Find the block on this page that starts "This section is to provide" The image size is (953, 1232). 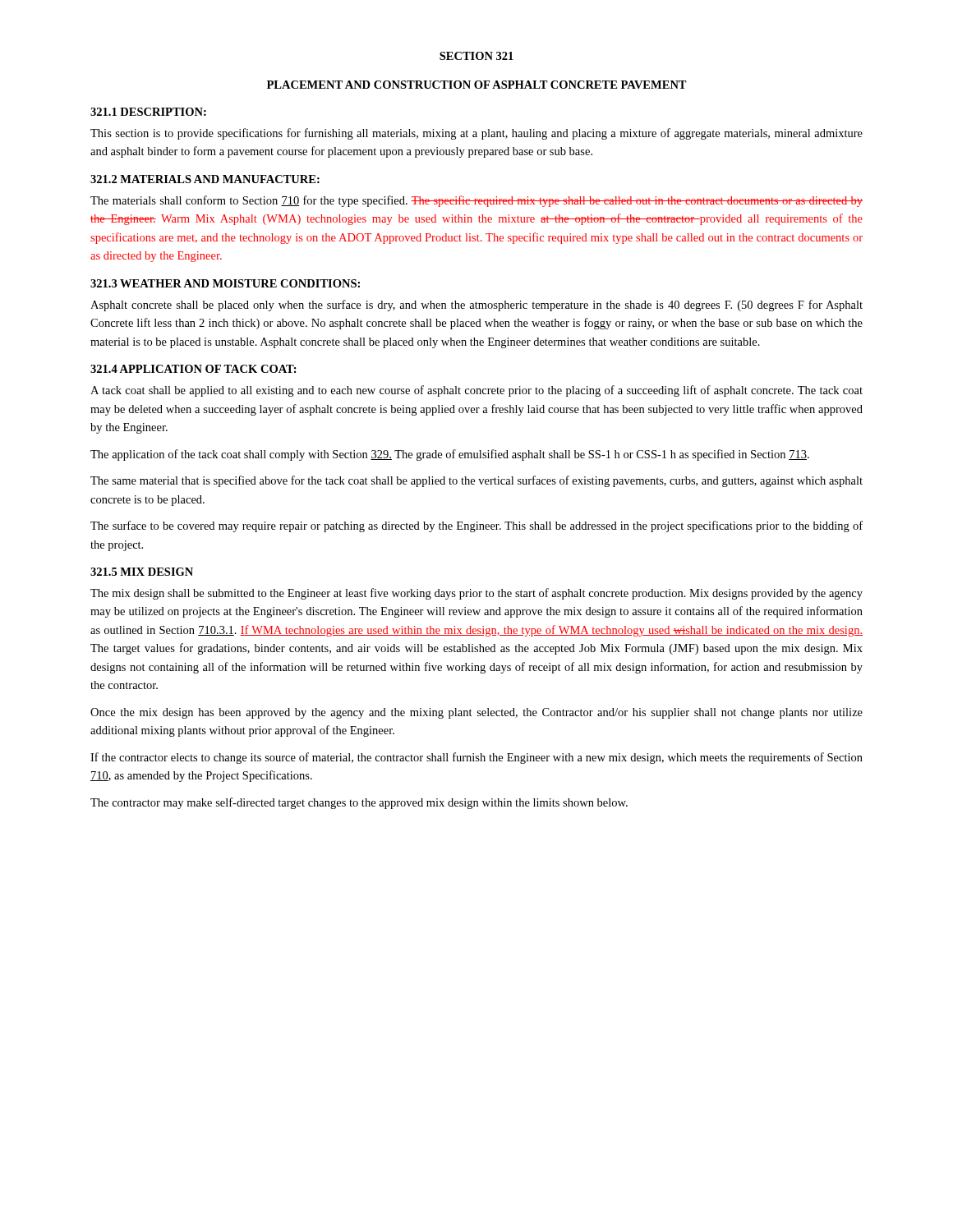click(x=476, y=142)
